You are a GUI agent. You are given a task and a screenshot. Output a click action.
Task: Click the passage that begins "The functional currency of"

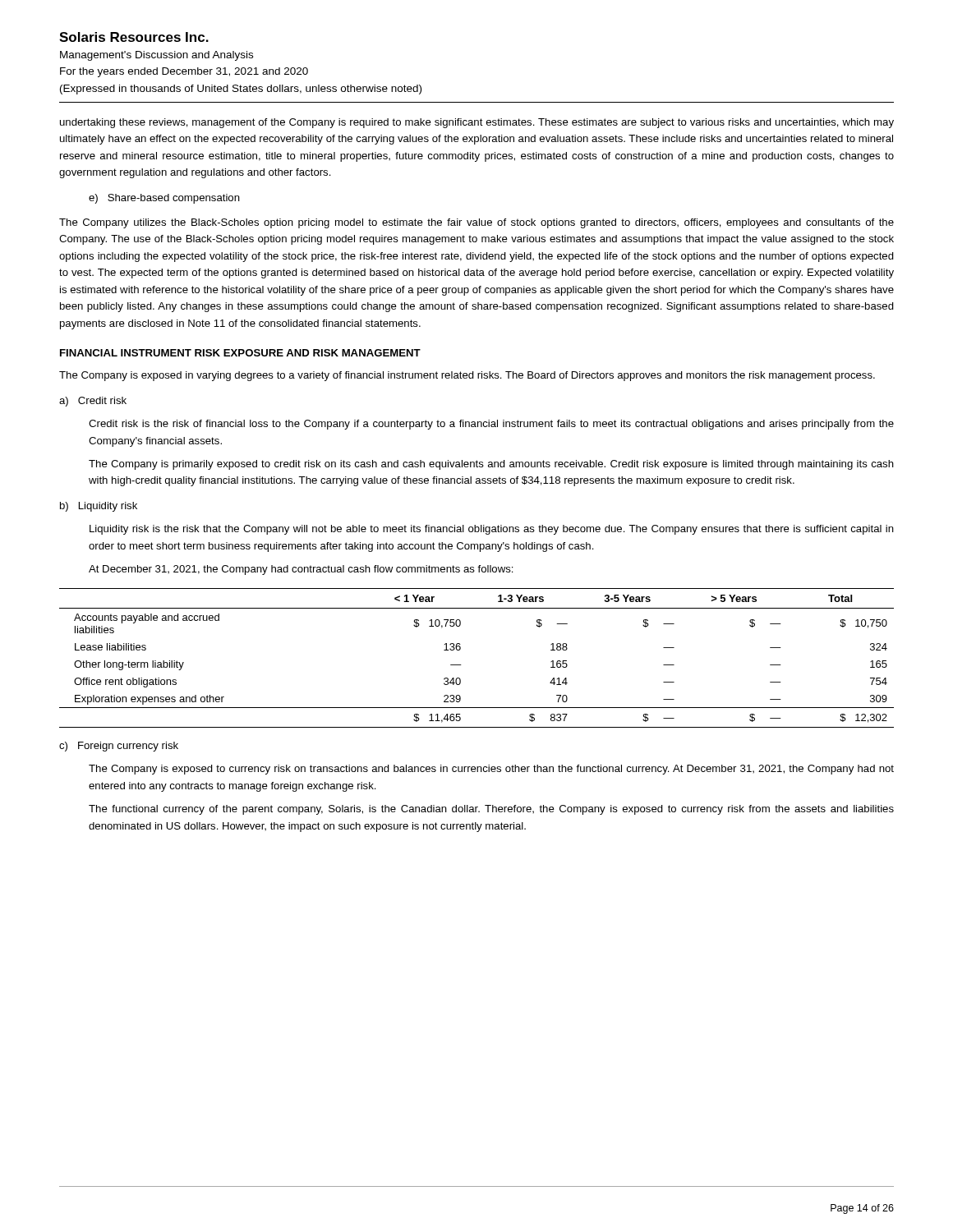pyautogui.click(x=491, y=817)
